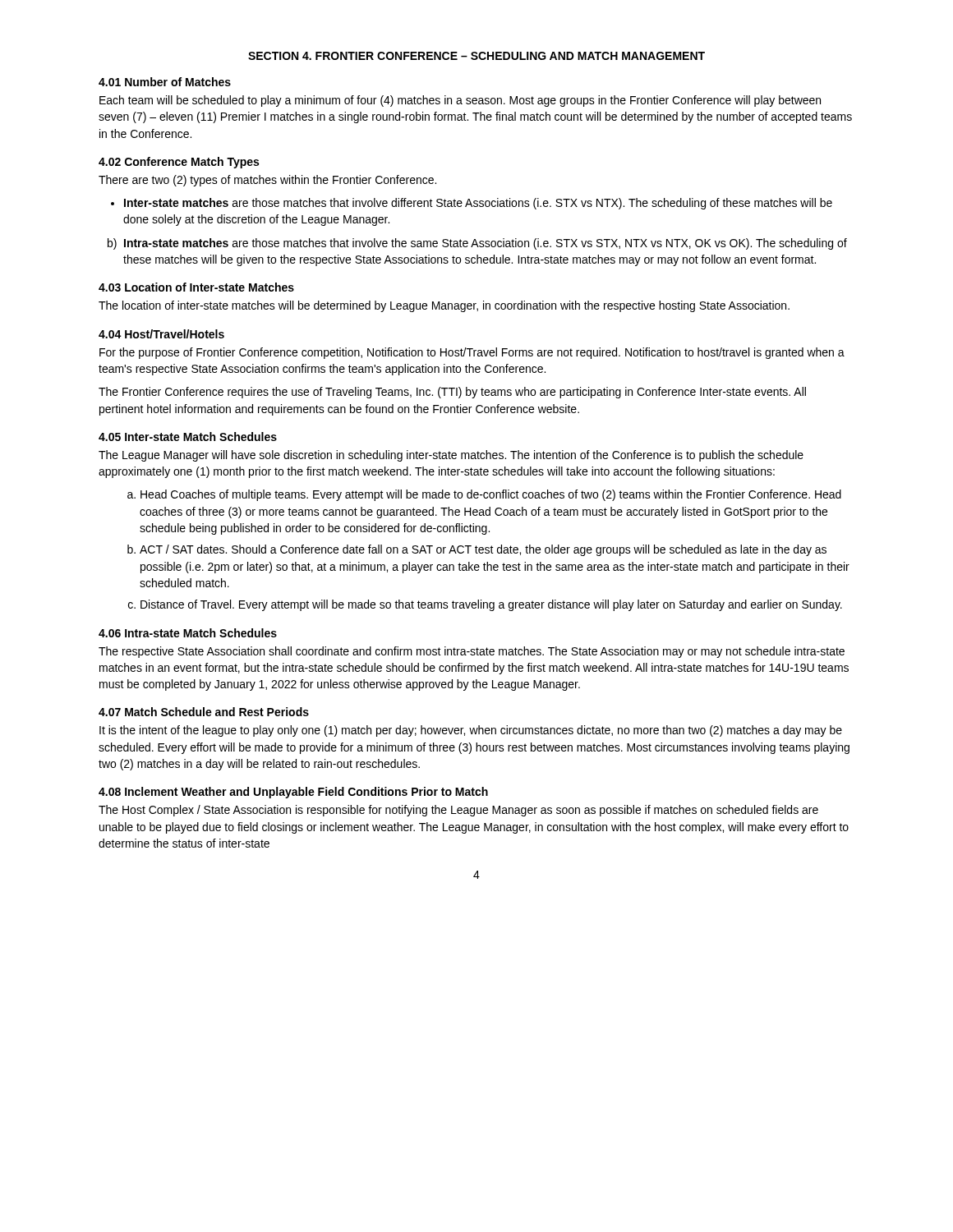Select the list item containing "b)Intra-state matches are those matches that"
953x1232 pixels.
pyautogui.click(x=476, y=251)
